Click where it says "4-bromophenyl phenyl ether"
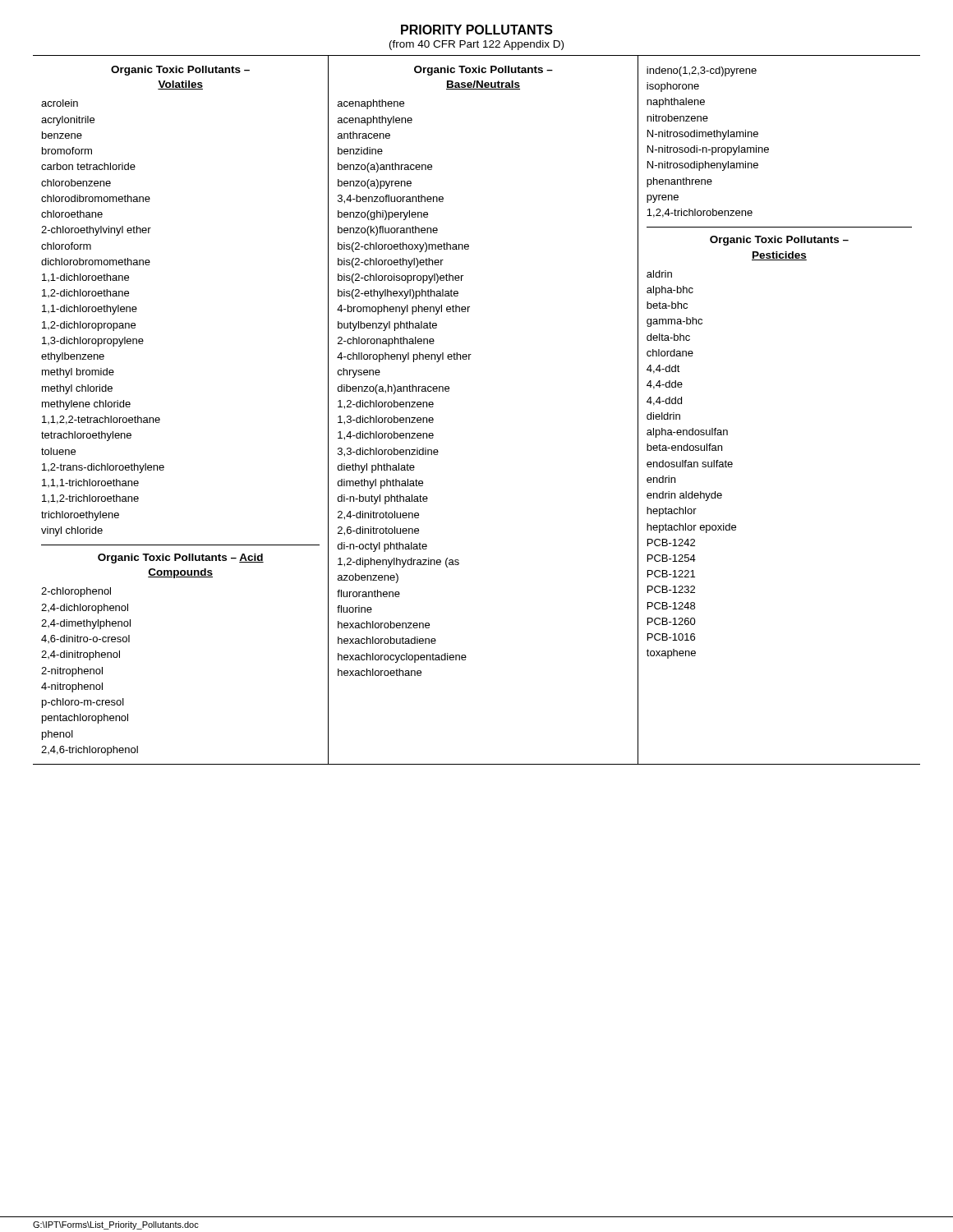This screenshot has width=953, height=1232. click(404, 309)
